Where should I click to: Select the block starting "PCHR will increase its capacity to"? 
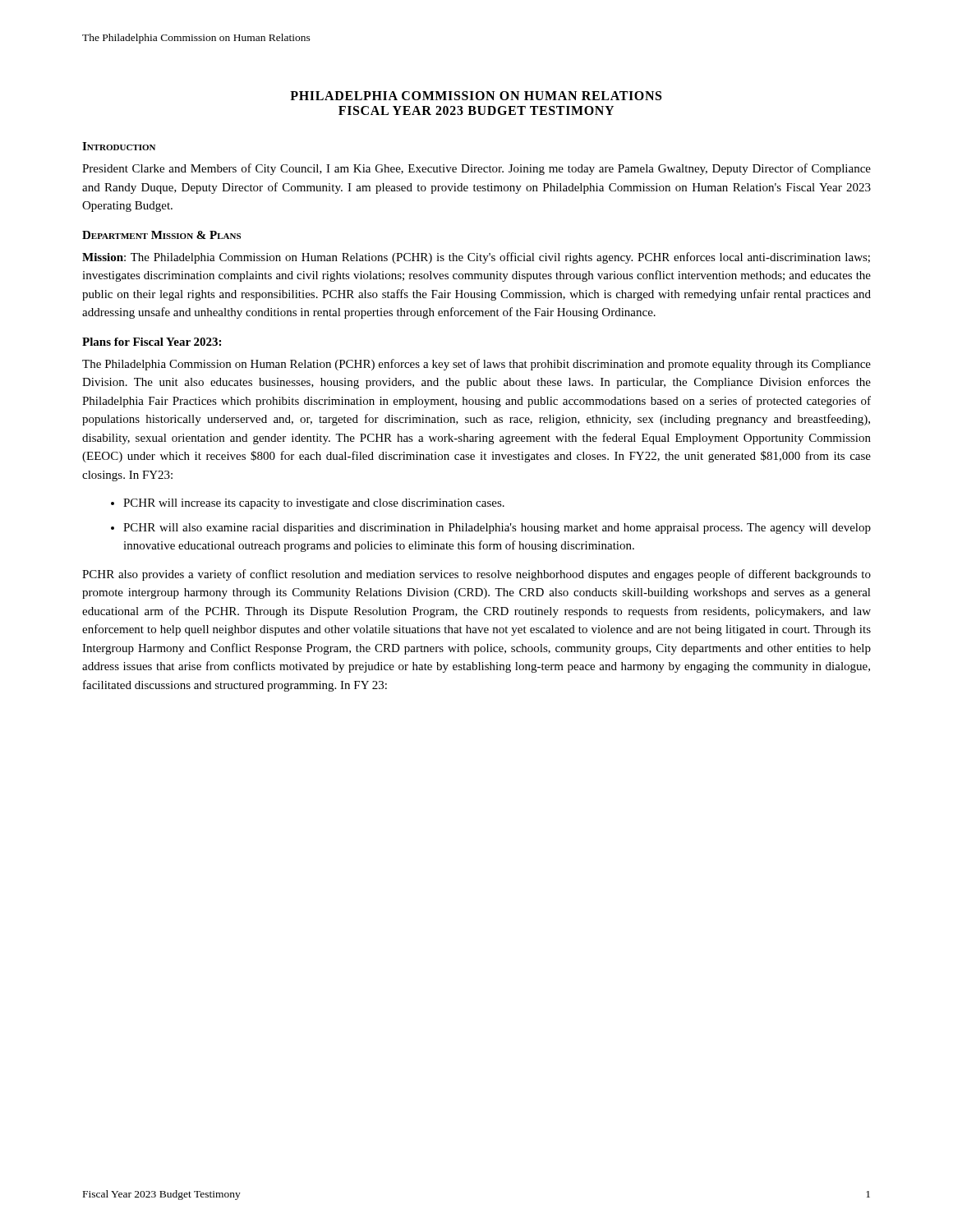pyautogui.click(x=314, y=503)
